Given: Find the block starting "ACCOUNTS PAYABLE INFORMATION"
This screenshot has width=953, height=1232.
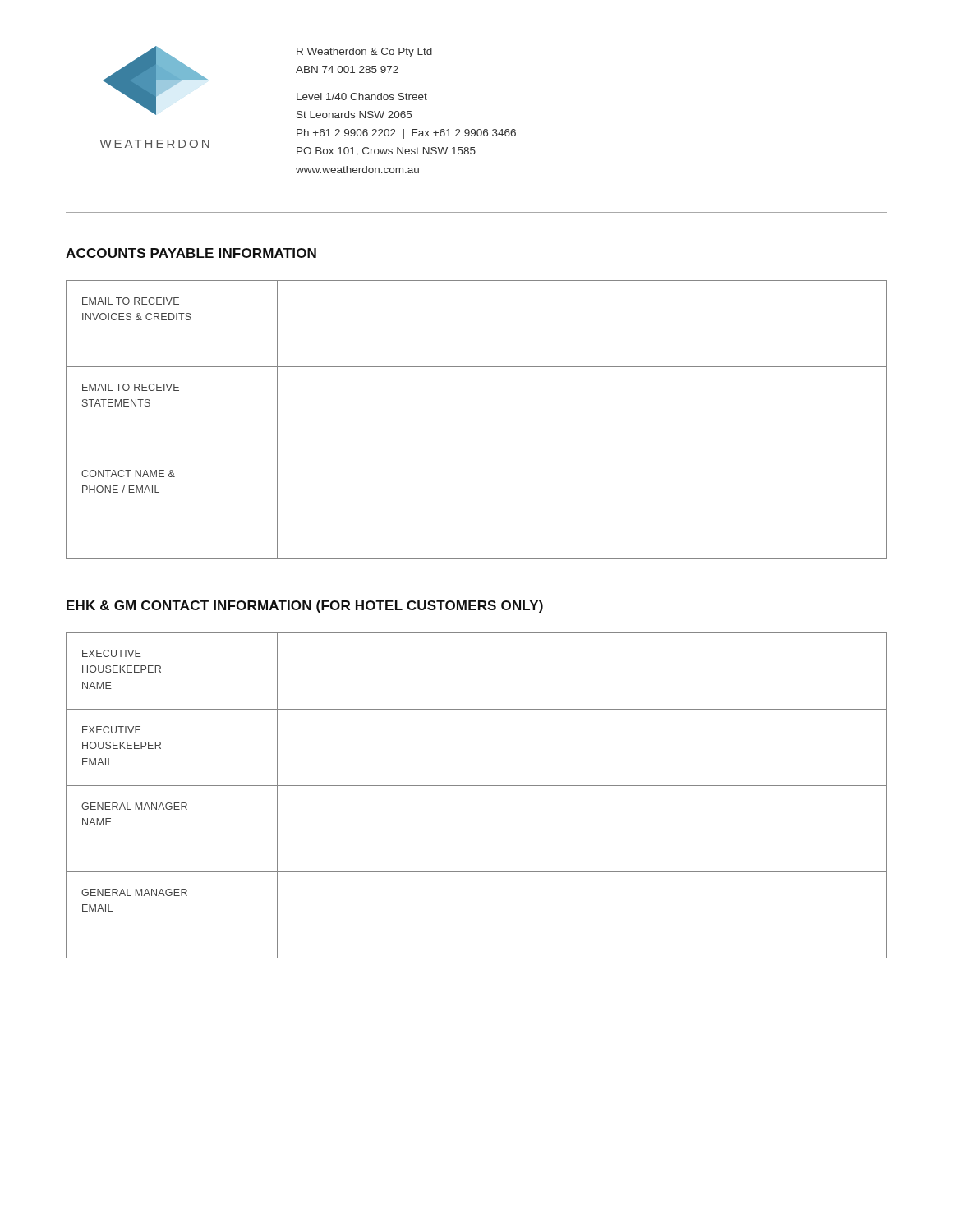Looking at the screenshot, I should coord(191,253).
